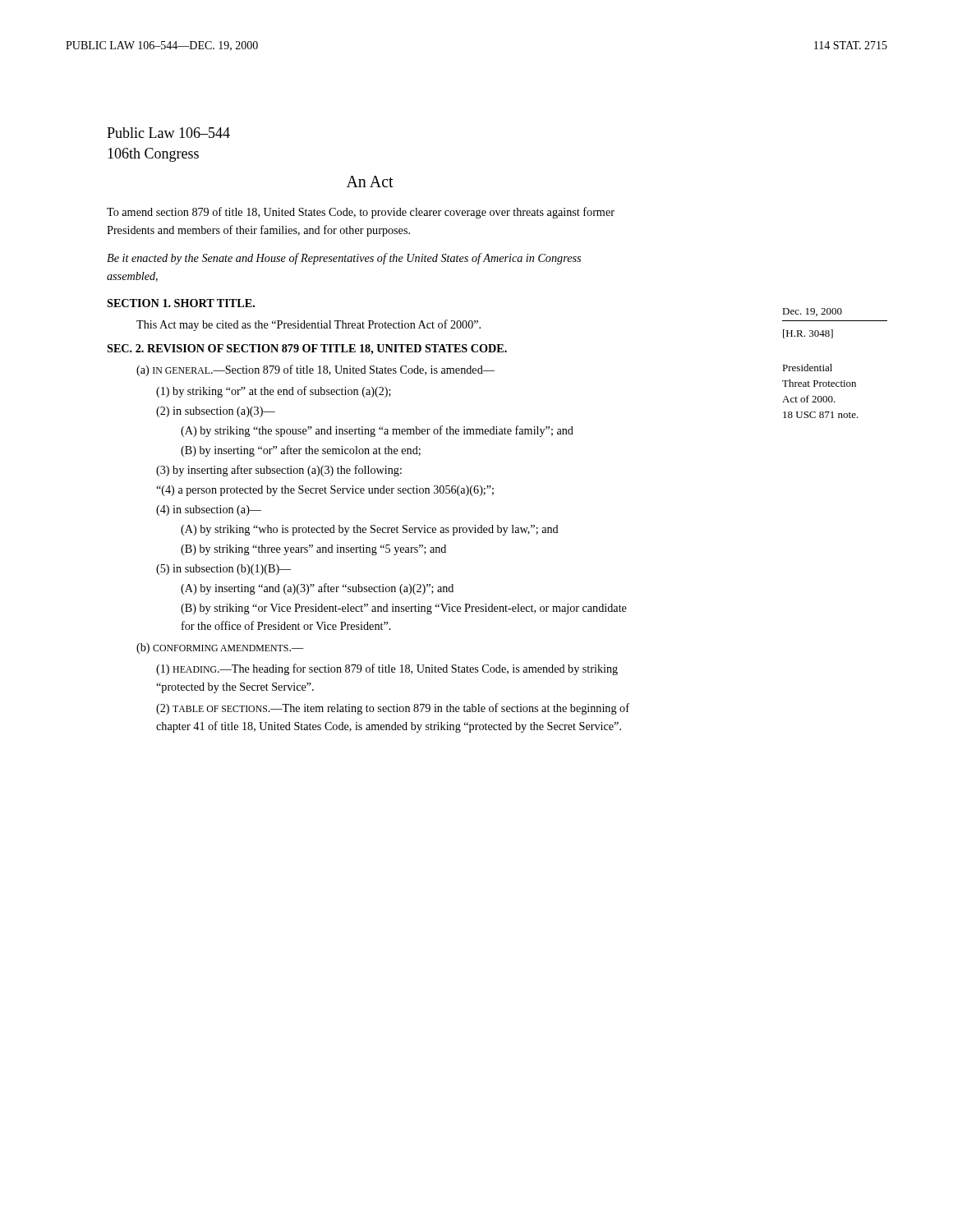This screenshot has height=1232, width=953.
Task: Click on the passage starting "Be it enacted by the"
Action: (x=344, y=267)
